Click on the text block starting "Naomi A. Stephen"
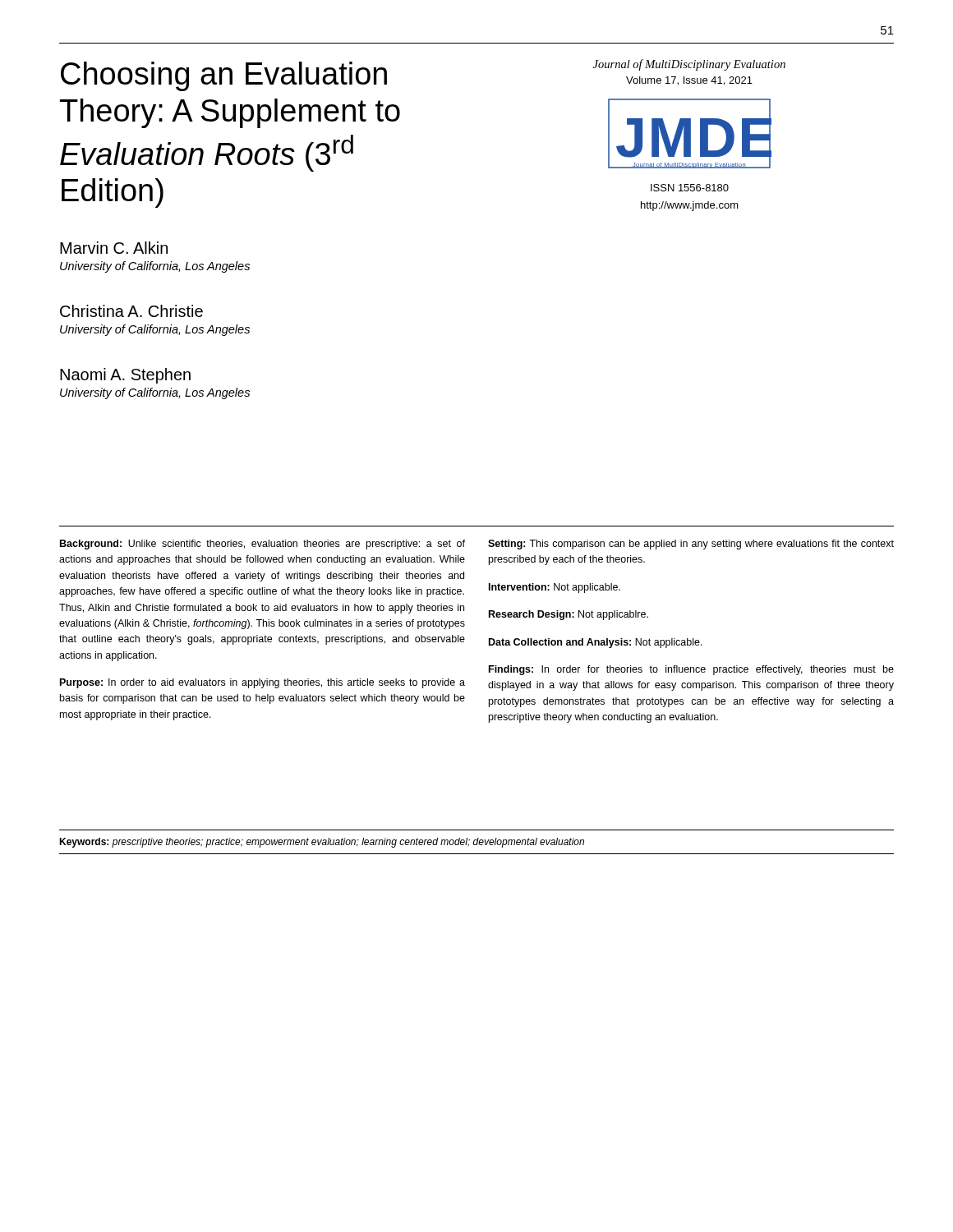The image size is (953, 1232). pyautogui.click(x=125, y=376)
